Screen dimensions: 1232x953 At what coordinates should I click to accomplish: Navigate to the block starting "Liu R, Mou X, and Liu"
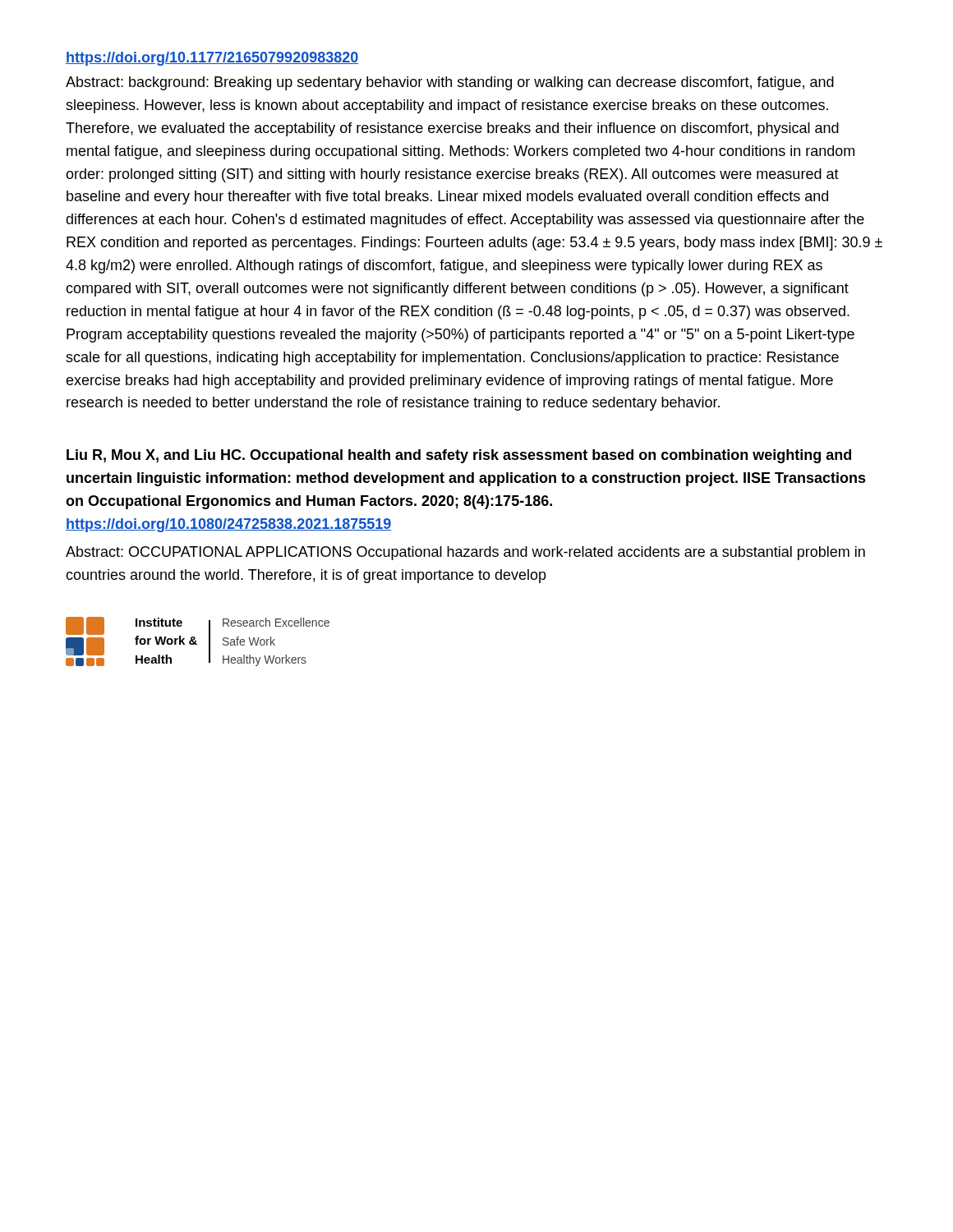coord(466,490)
